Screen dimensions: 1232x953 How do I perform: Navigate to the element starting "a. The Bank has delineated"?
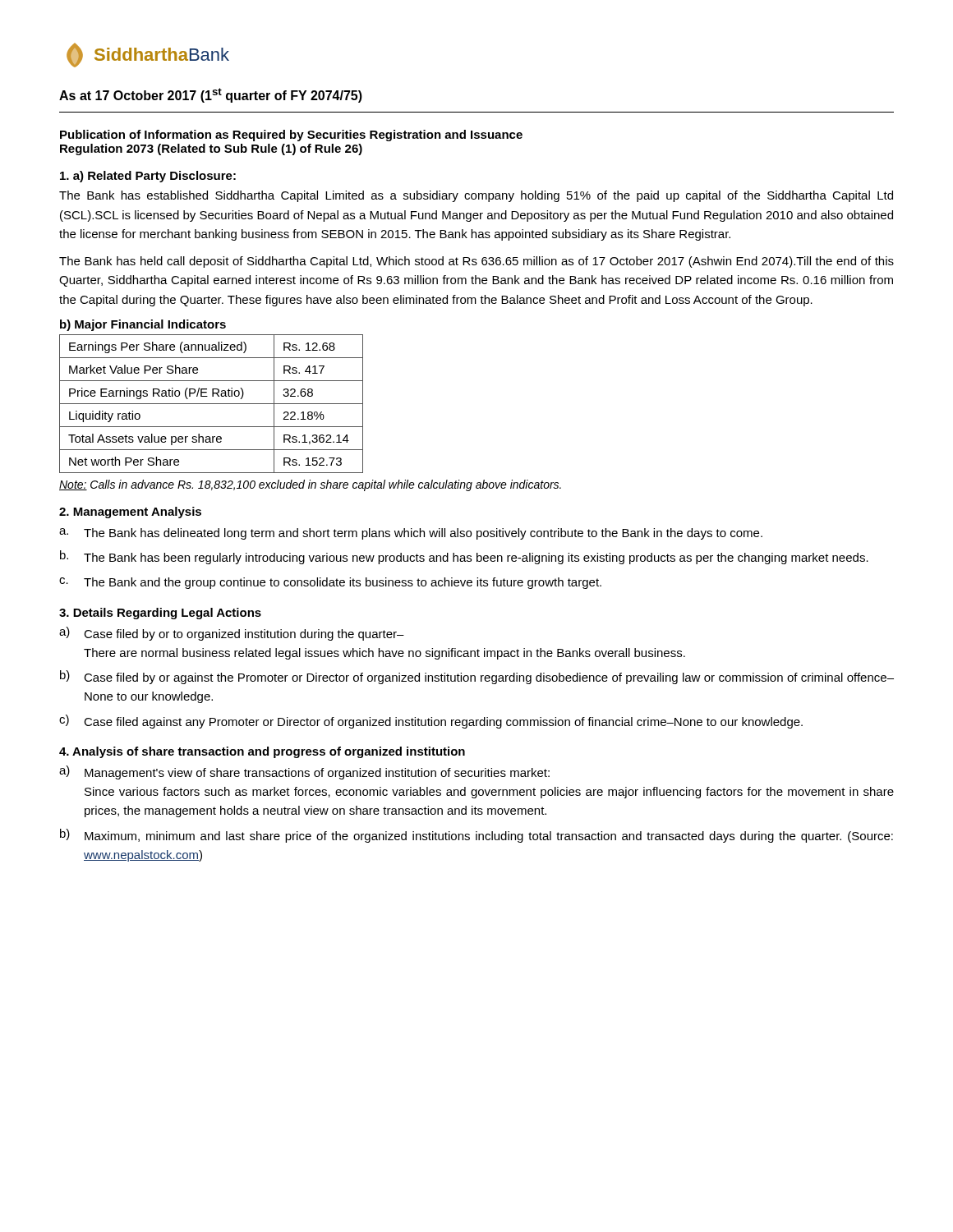click(476, 533)
